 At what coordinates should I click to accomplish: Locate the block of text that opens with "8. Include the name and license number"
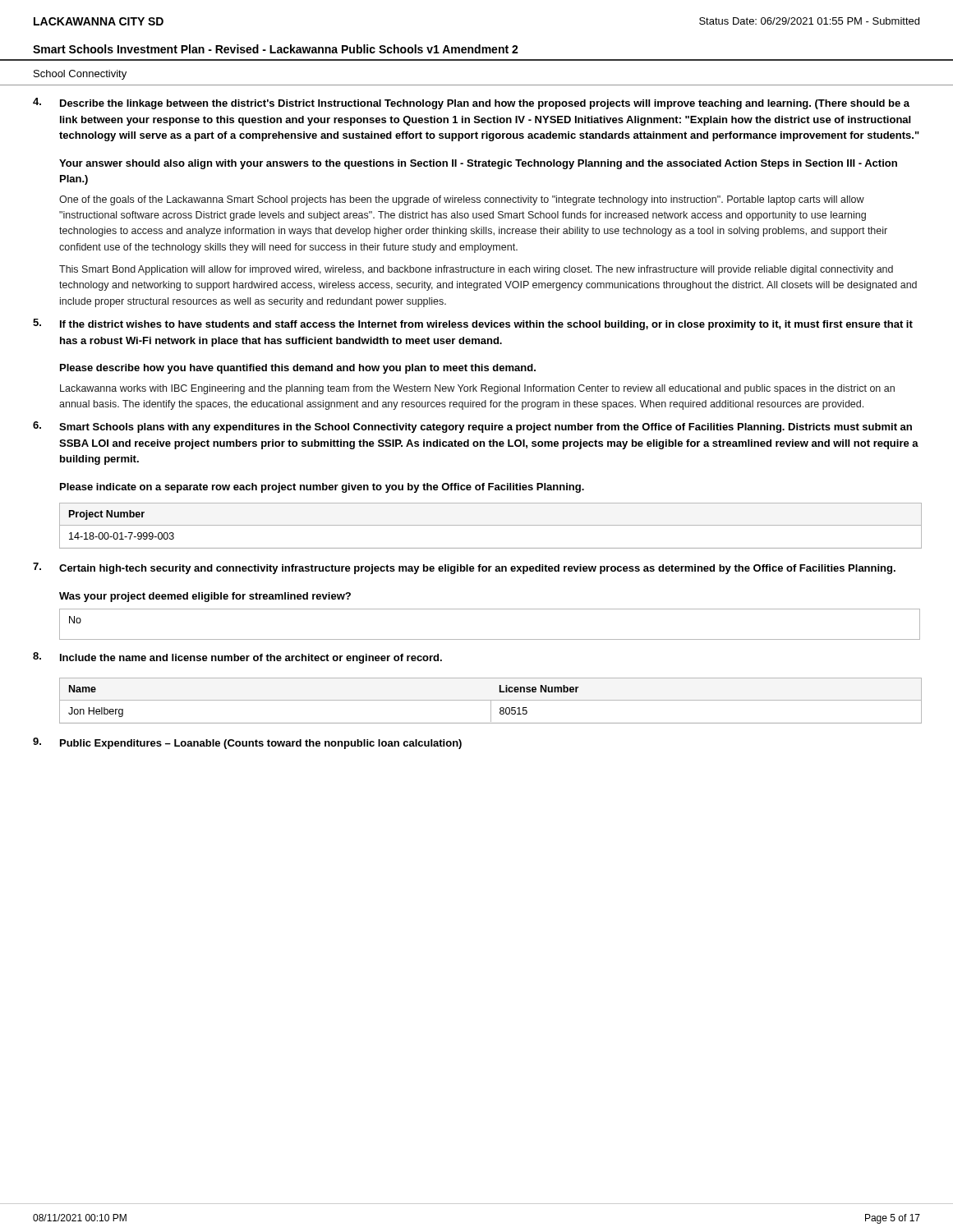pyautogui.click(x=237, y=658)
